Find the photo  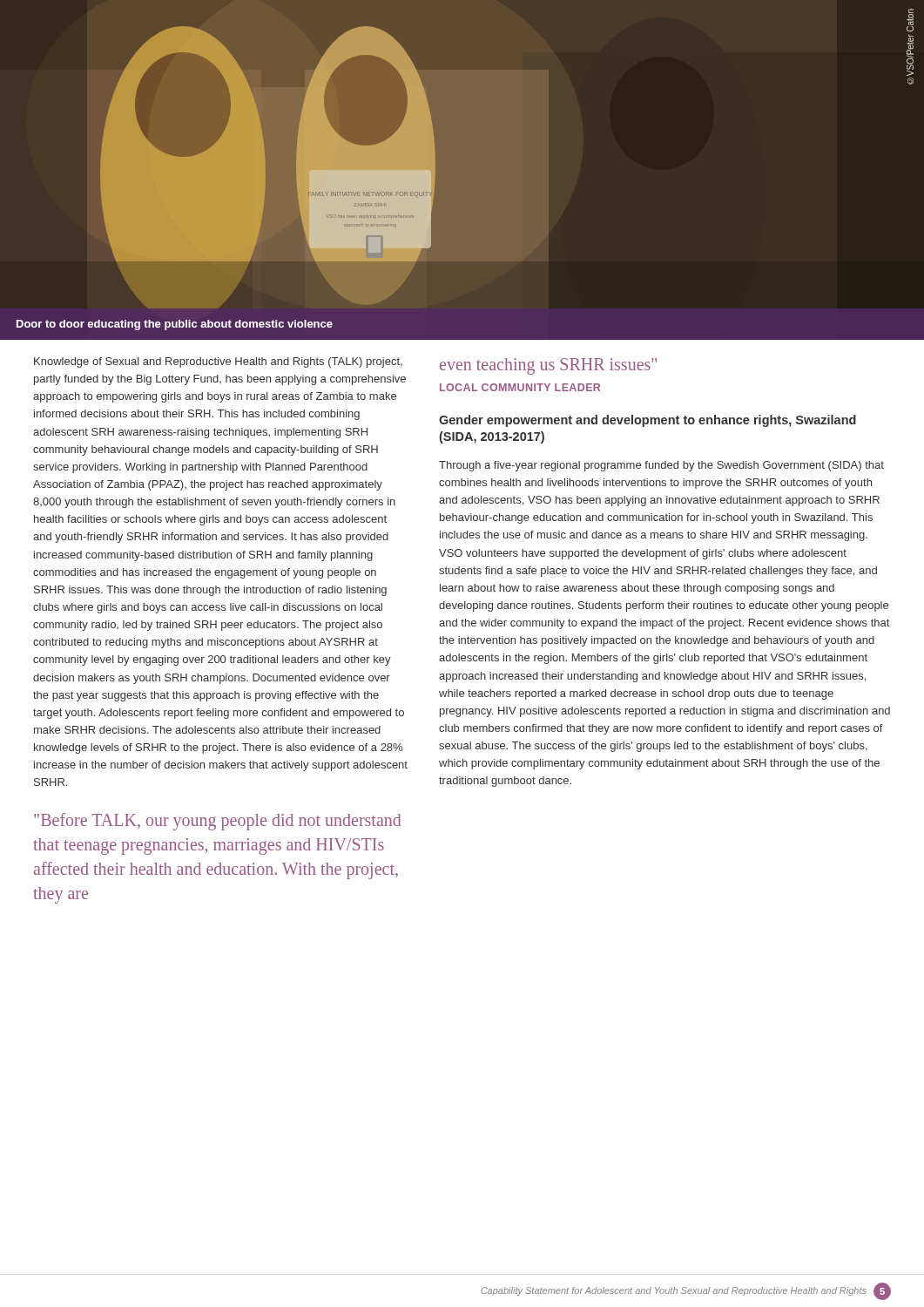462,170
